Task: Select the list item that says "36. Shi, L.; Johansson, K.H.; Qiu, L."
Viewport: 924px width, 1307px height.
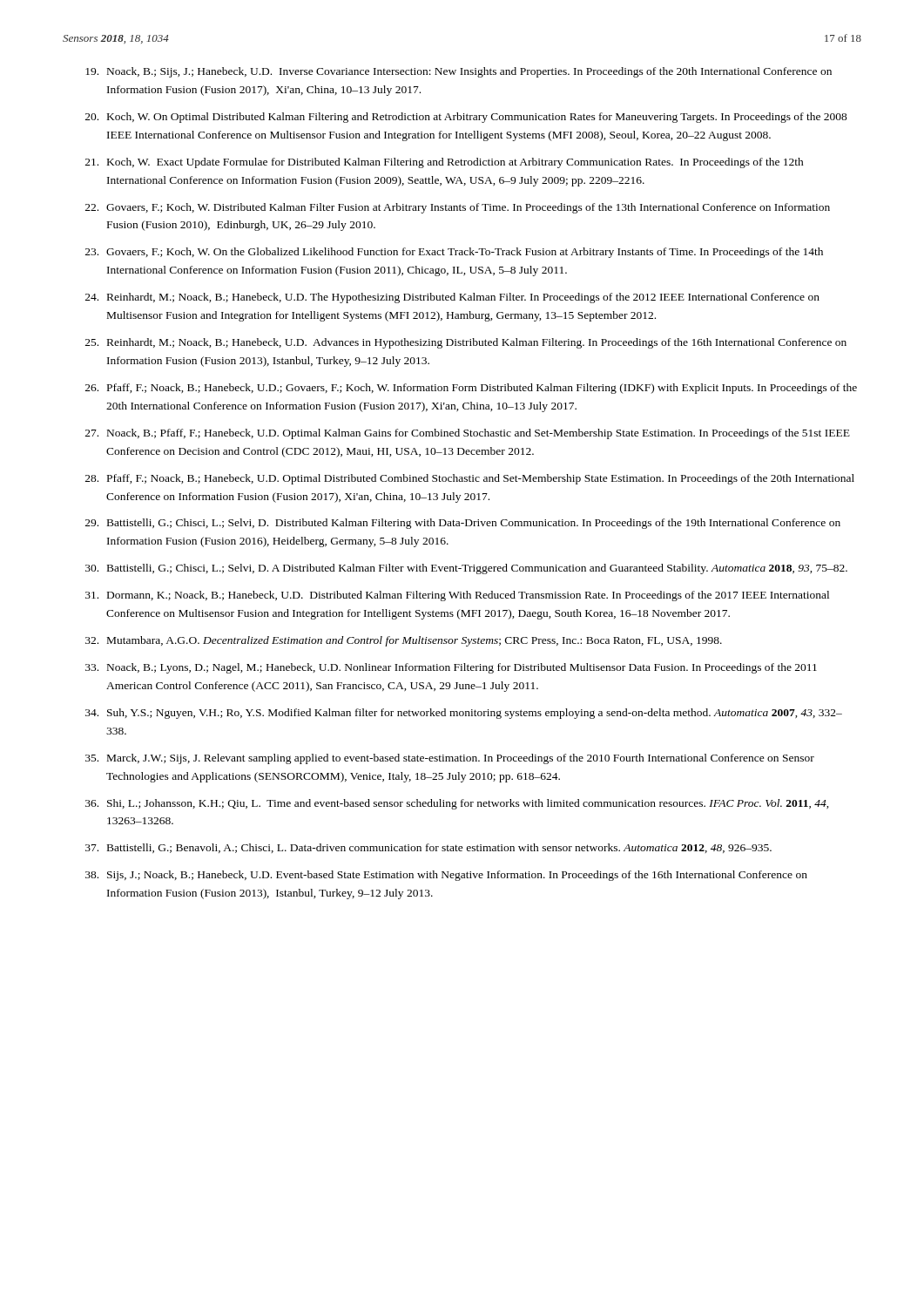Action: [x=462, y=812]
